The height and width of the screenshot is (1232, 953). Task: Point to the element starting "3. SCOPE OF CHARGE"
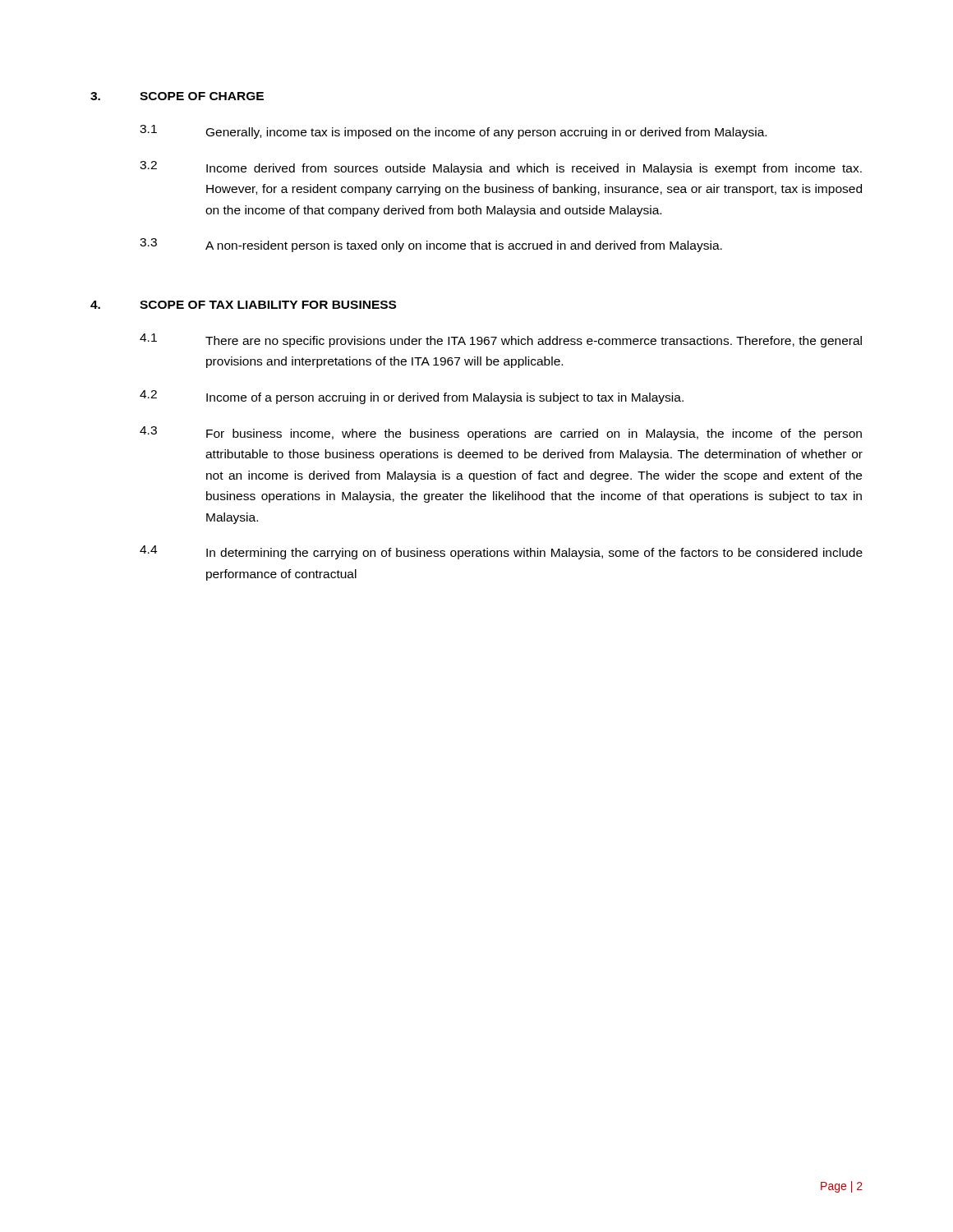click(x=177, y=96)
